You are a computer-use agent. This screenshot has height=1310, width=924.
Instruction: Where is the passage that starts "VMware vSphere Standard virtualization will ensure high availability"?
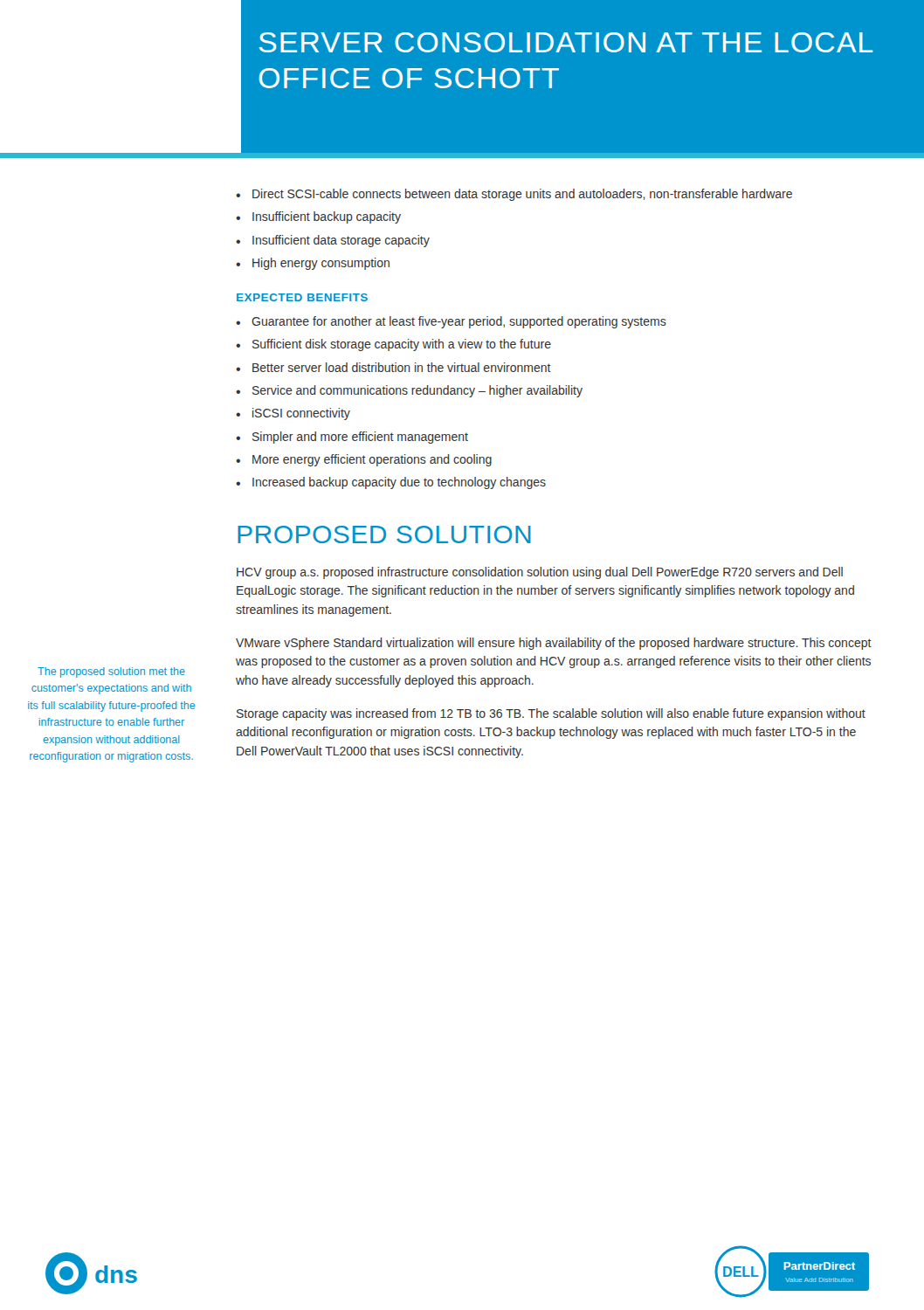(554, 661)
